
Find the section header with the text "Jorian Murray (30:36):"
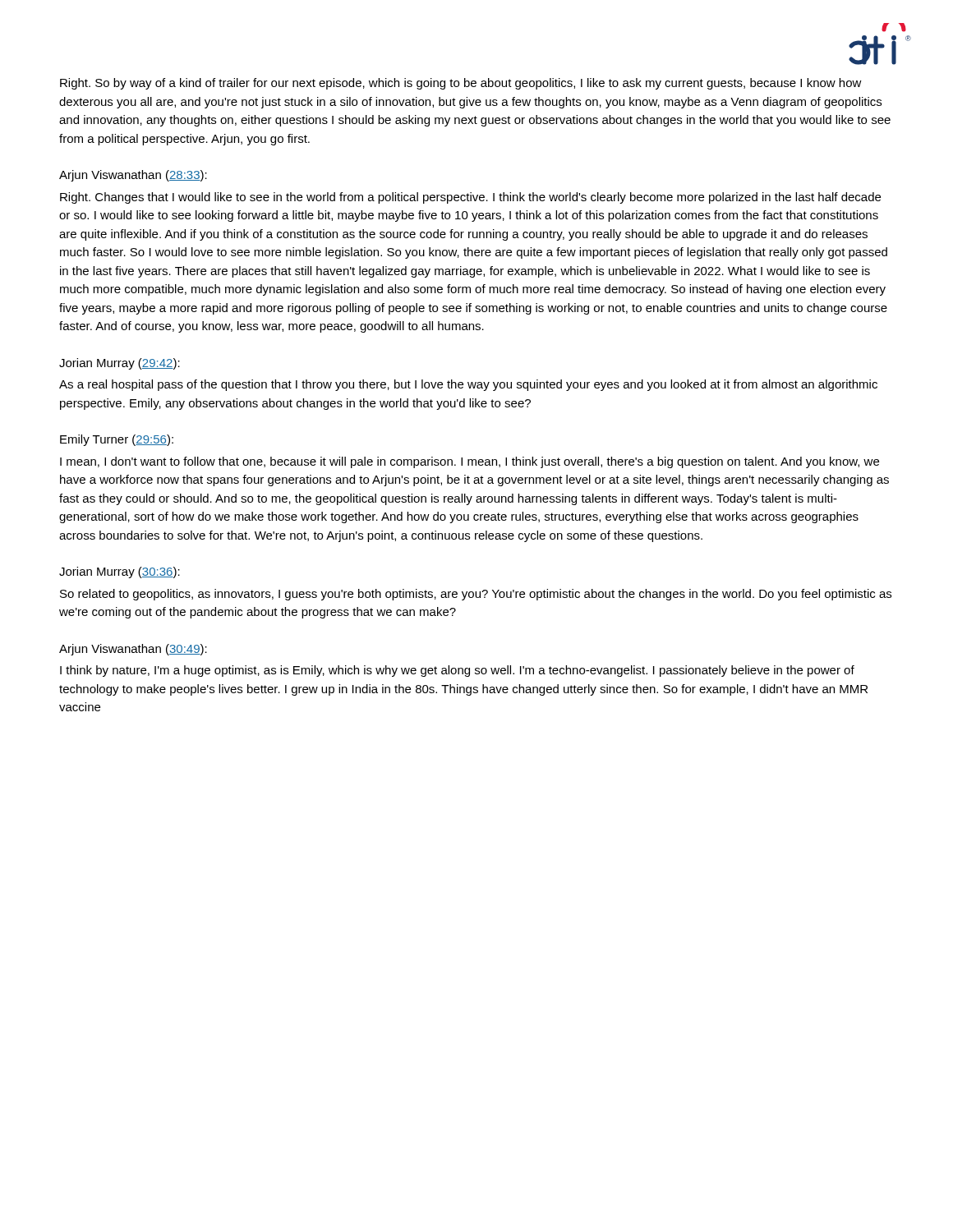click(x=120, y=571)
